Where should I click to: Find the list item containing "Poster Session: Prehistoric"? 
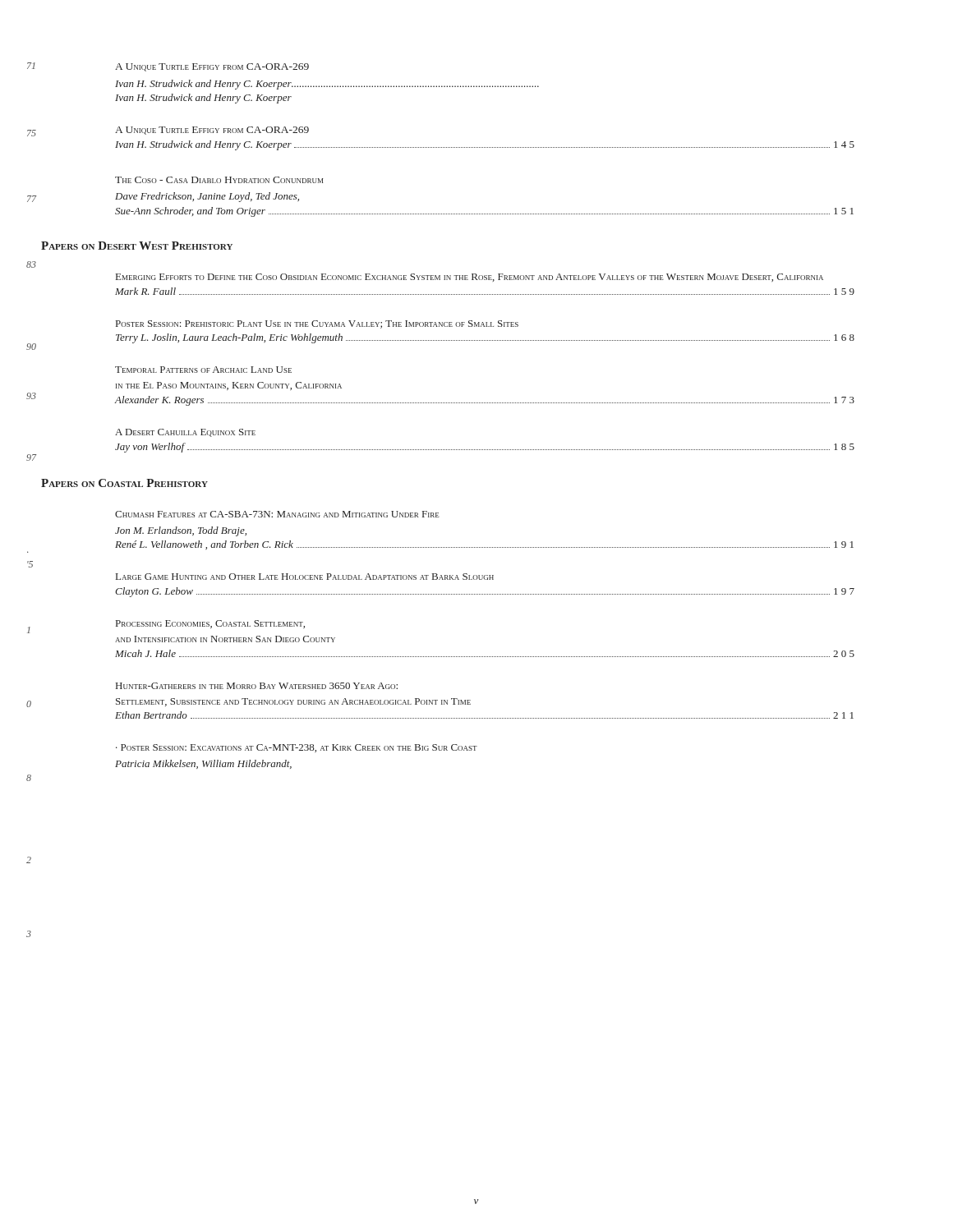click(x=485, y=330)
